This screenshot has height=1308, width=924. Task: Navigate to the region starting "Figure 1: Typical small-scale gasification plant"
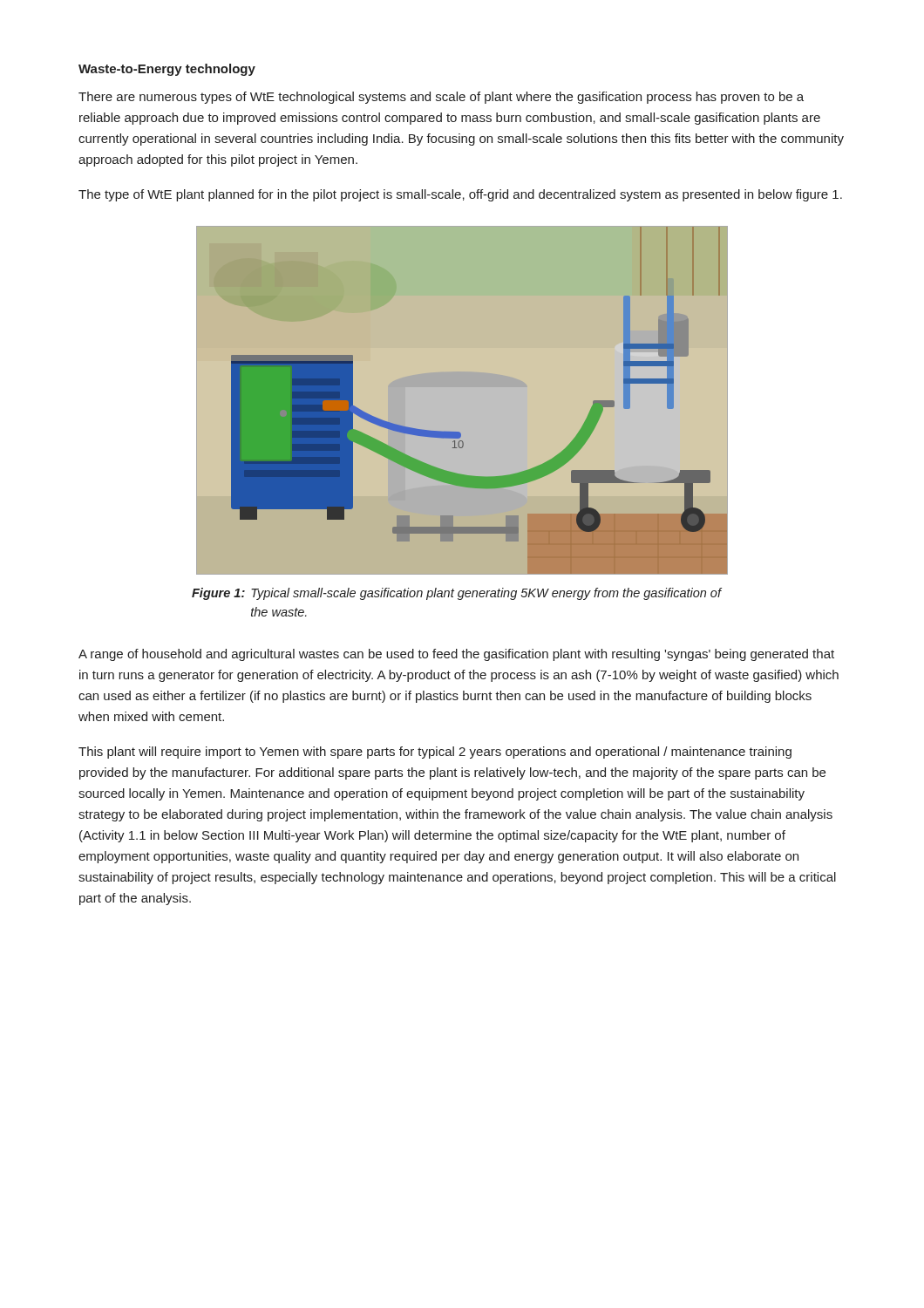(x=462, y=603)
